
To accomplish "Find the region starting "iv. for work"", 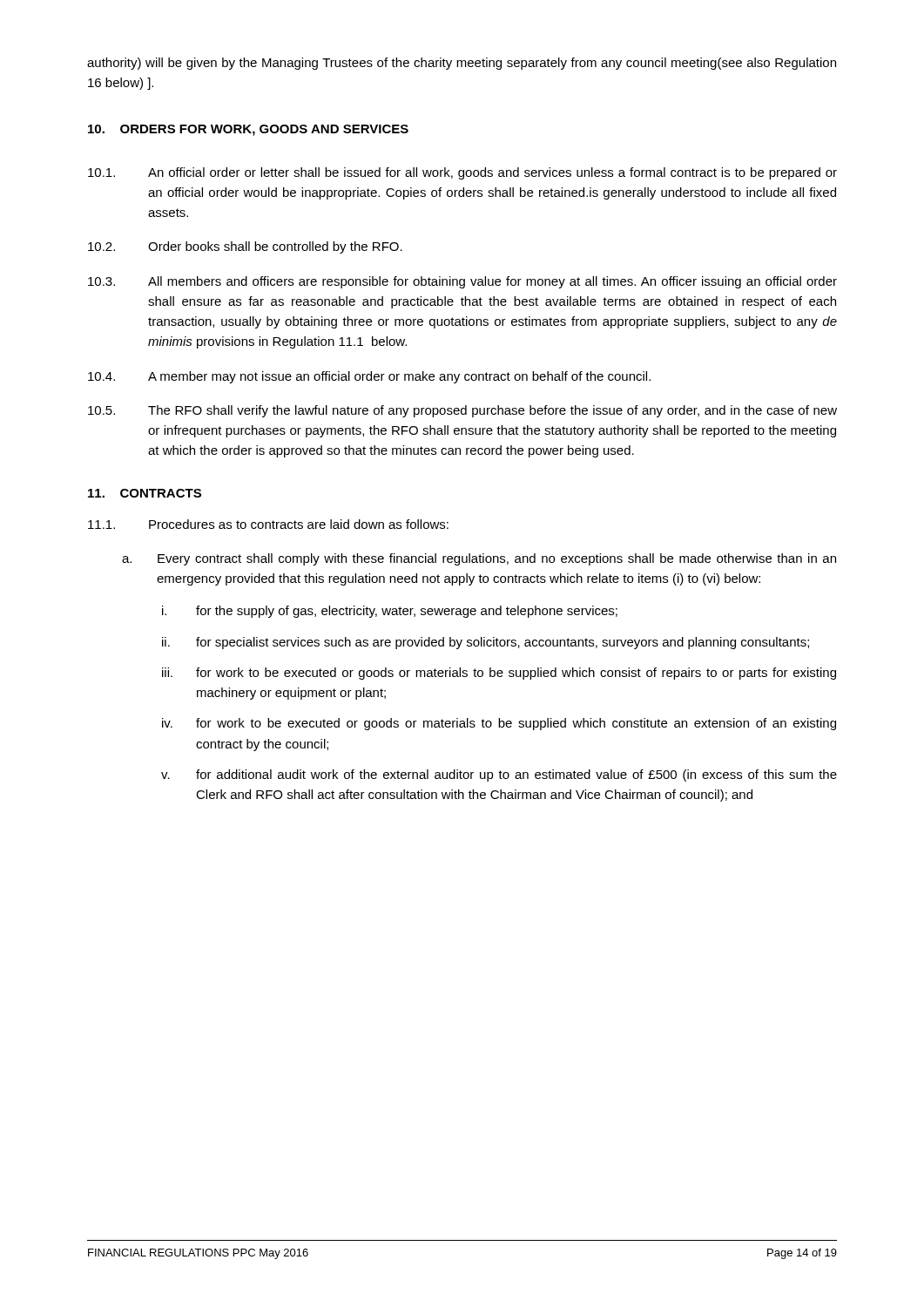I will [x=499, y=733].
